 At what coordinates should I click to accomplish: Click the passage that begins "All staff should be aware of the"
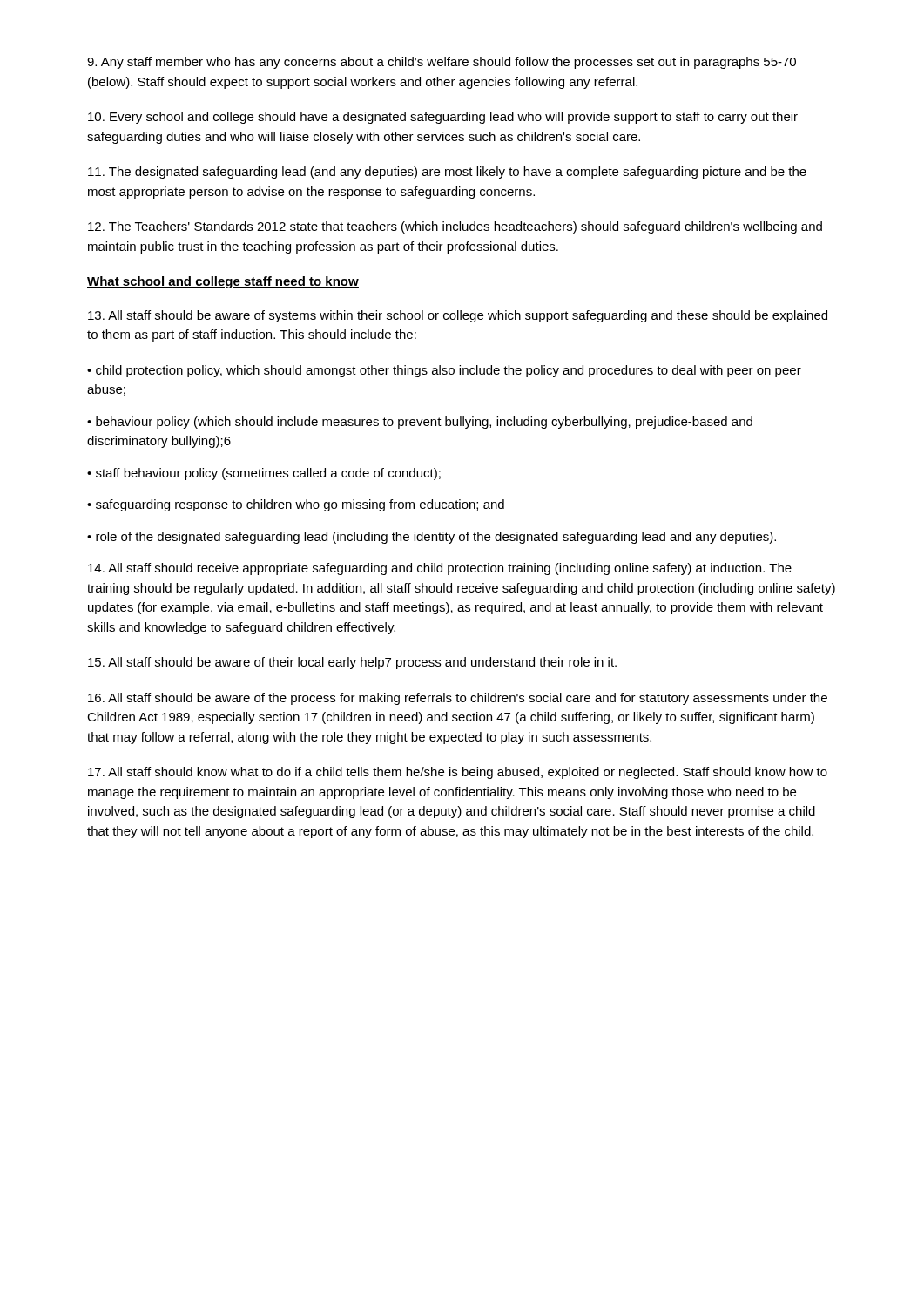(x=457, y=717)
